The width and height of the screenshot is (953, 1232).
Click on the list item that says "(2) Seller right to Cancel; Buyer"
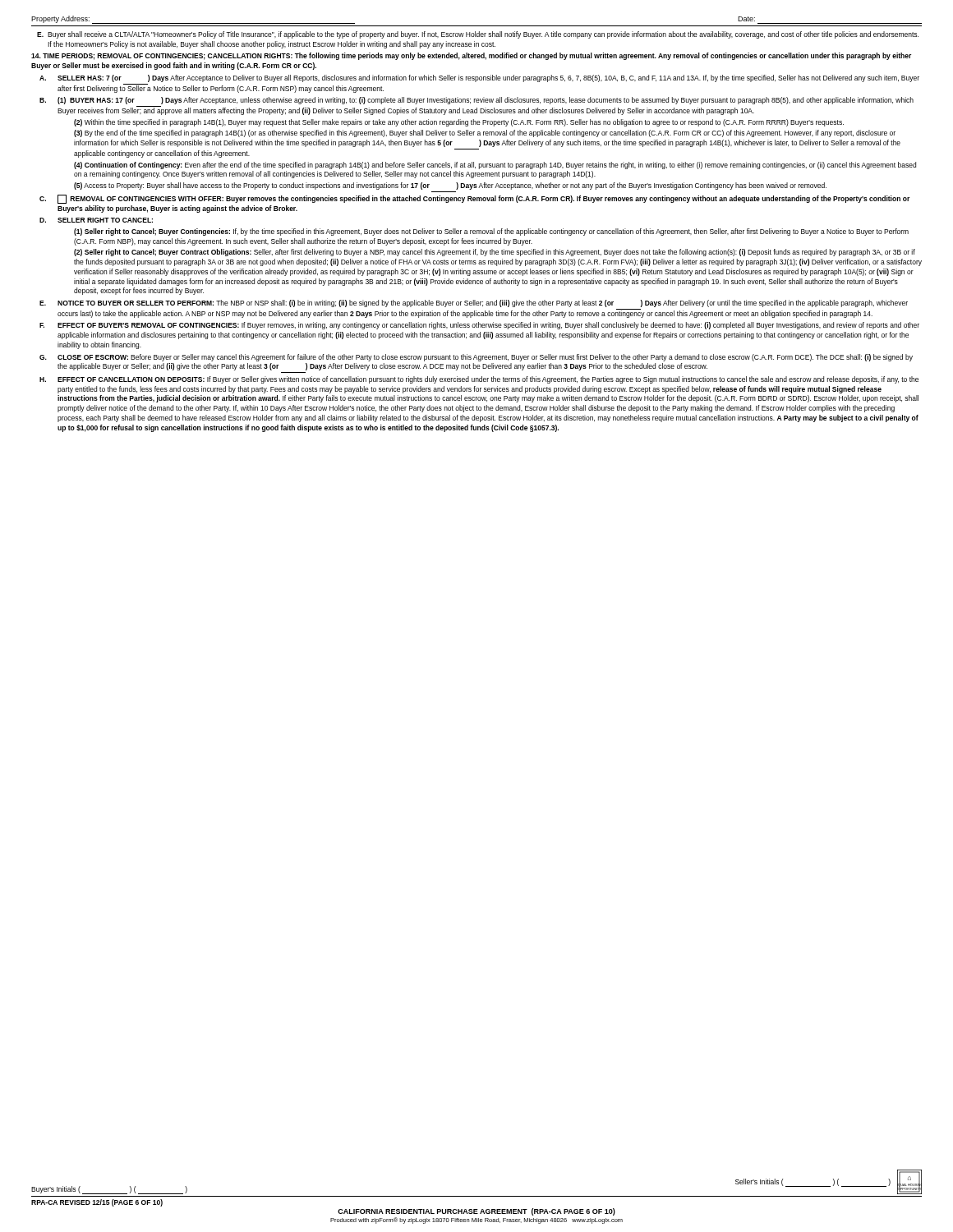point(498,272)
